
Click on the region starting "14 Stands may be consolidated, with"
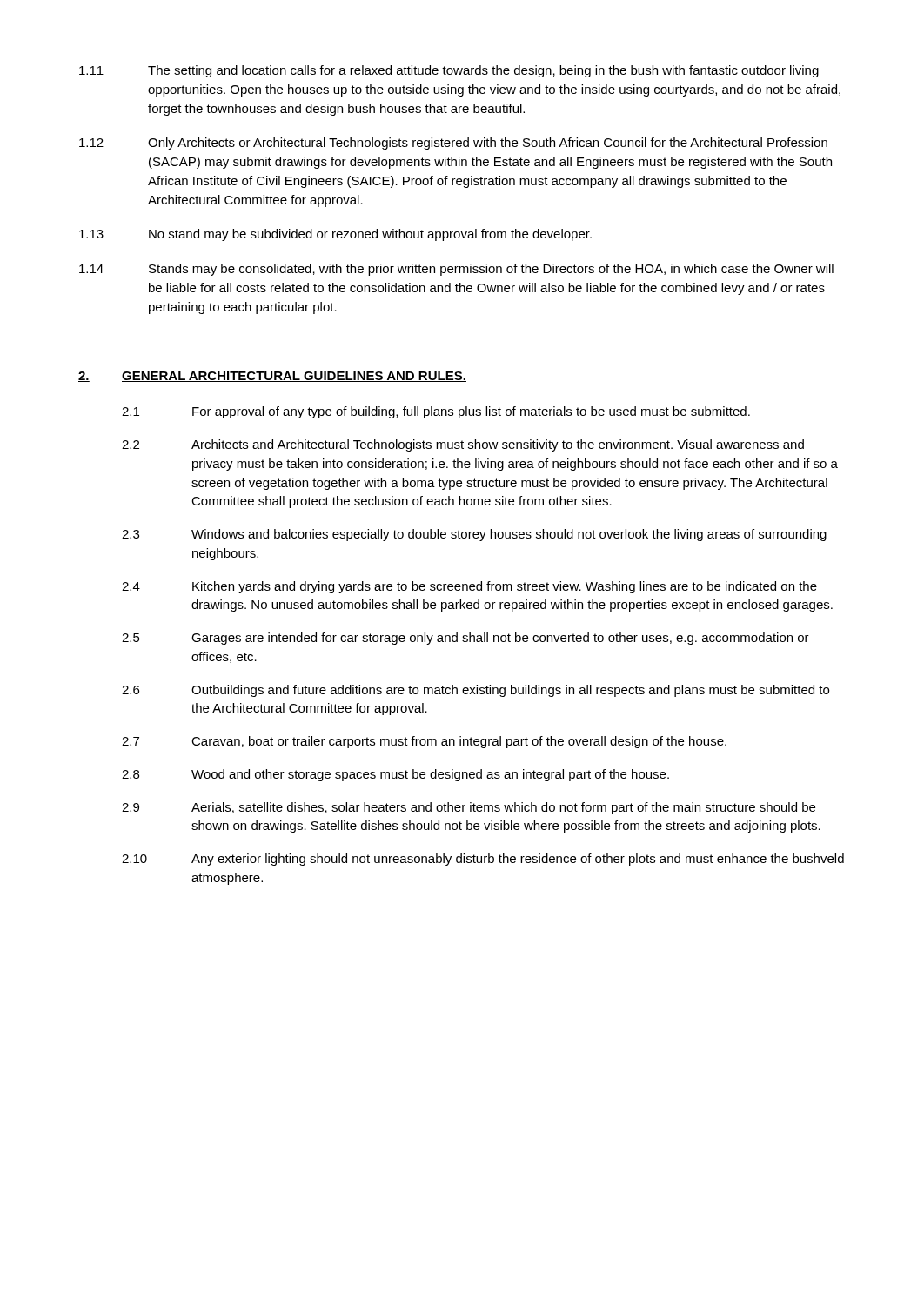462,288
